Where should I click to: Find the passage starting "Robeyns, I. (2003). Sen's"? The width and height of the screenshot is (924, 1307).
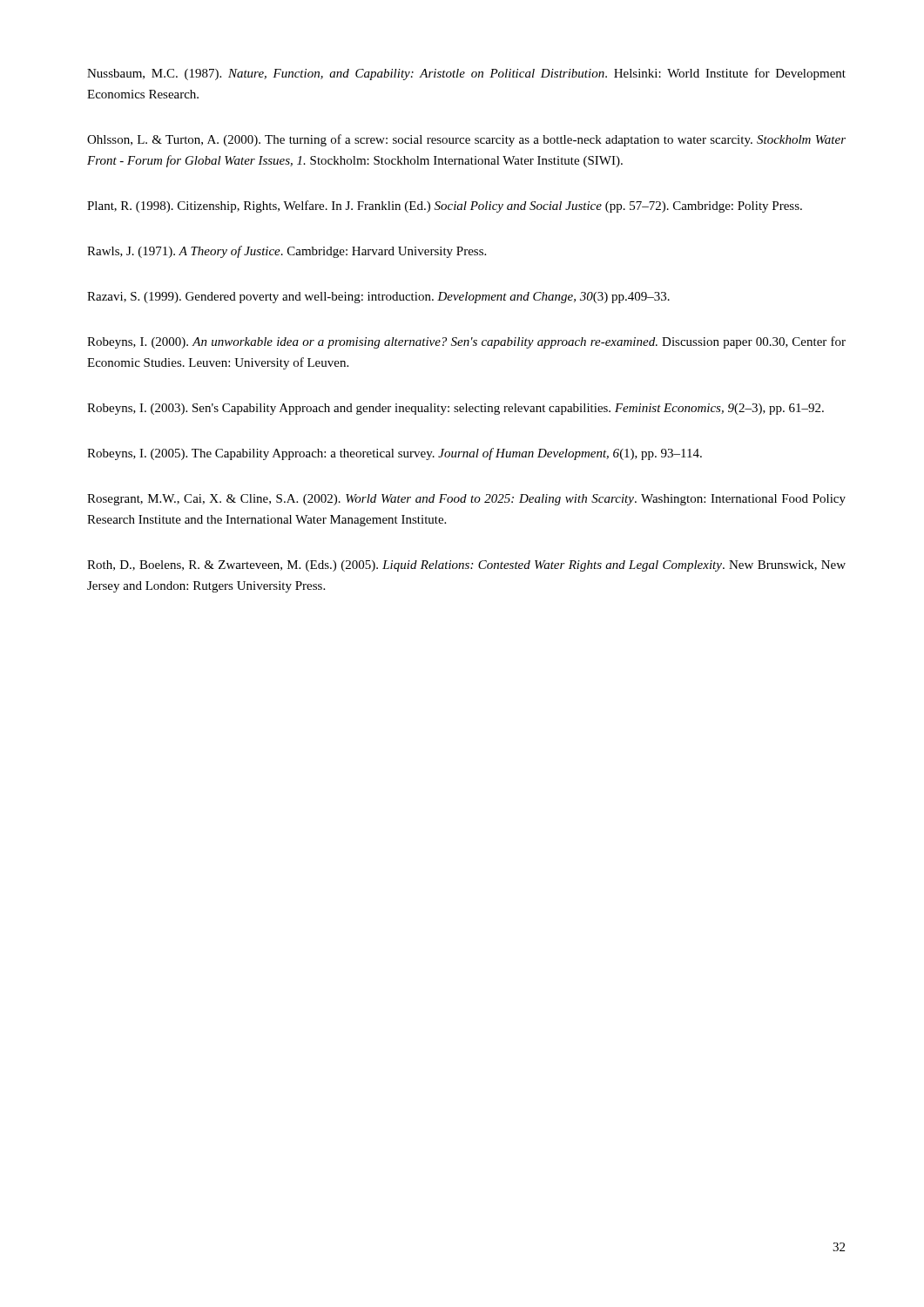[x=456, y=408]
